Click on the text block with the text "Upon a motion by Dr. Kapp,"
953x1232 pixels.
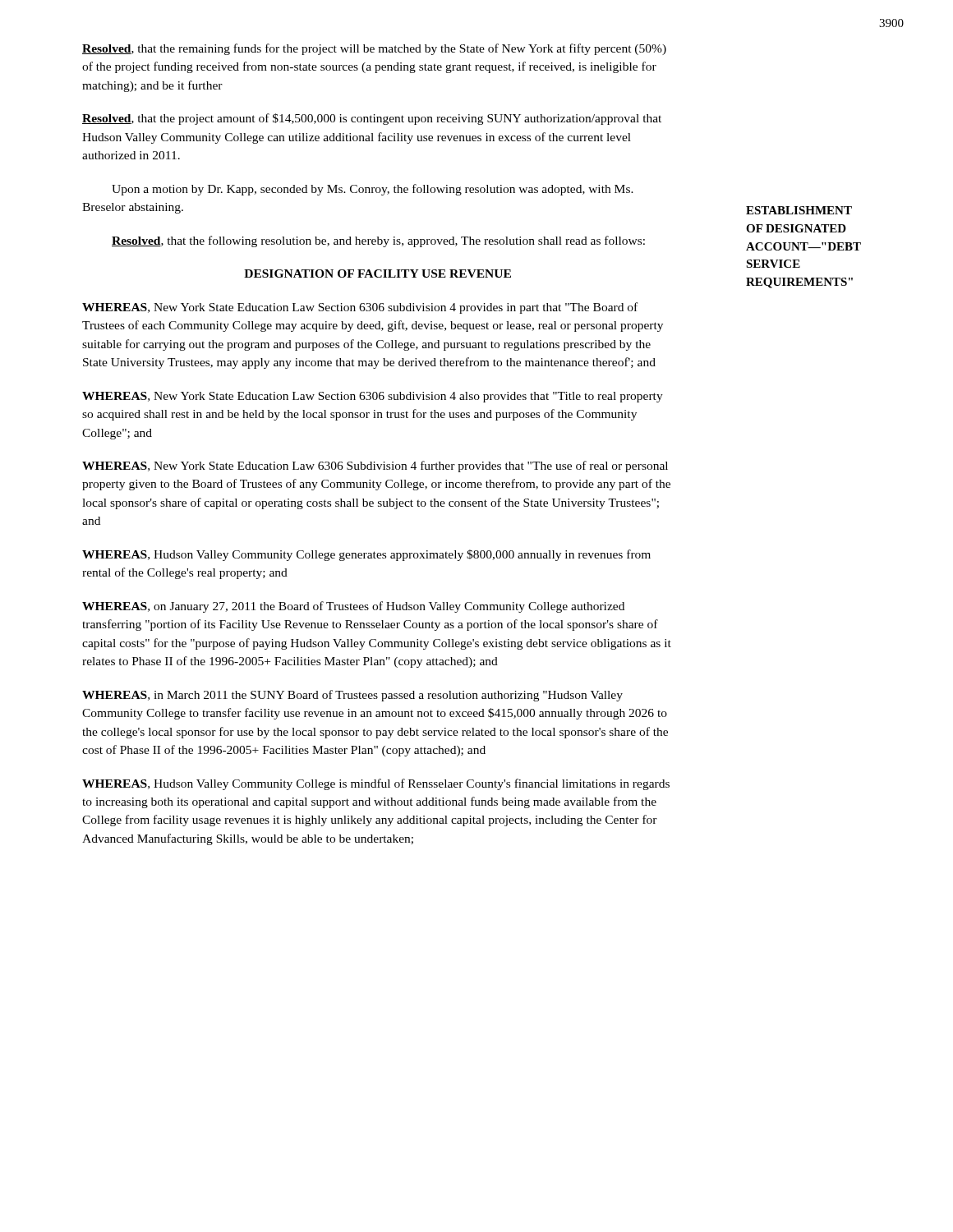(358, 198)
